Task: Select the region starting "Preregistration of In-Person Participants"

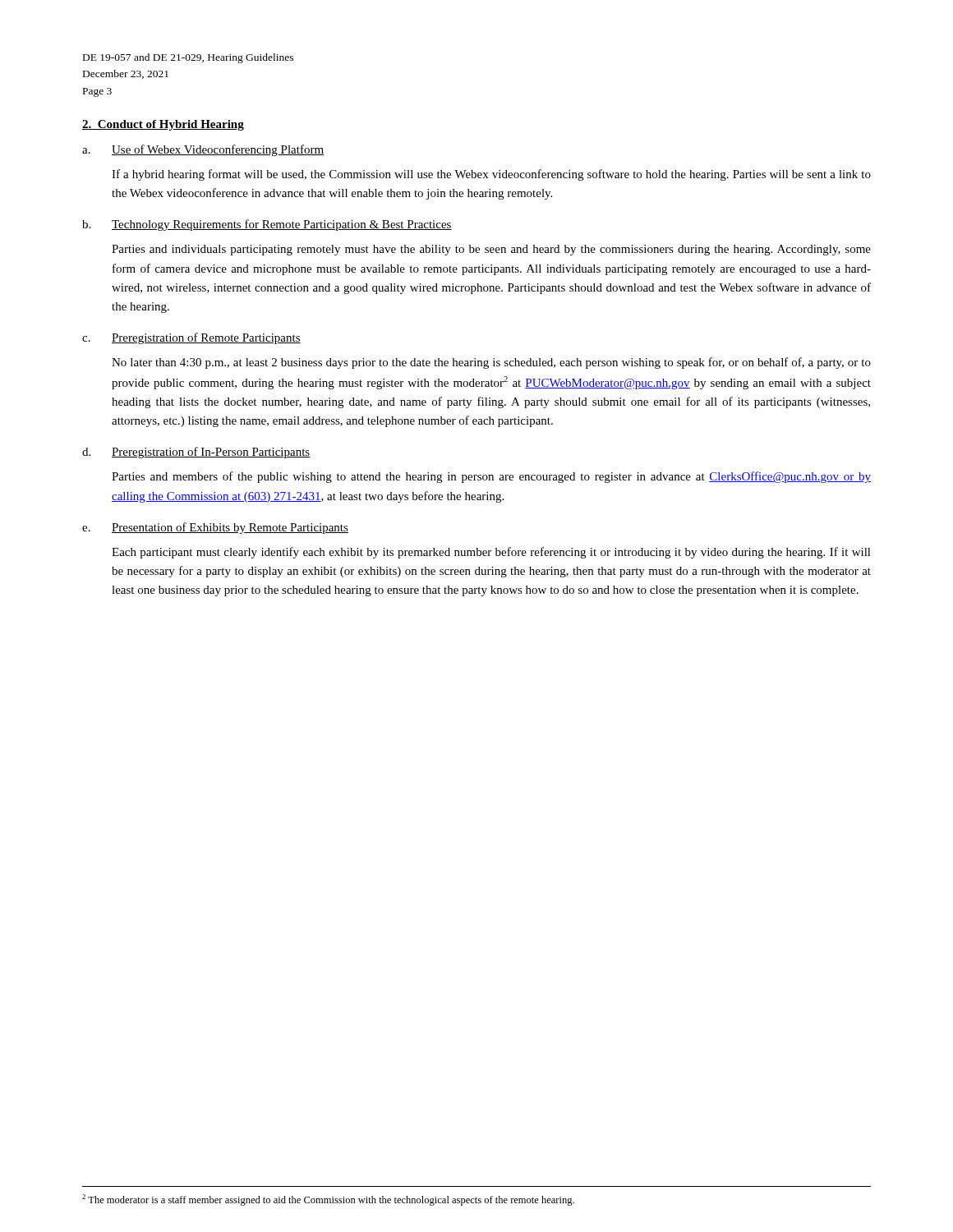Action: pyautogui.click(x=211, y=452)
